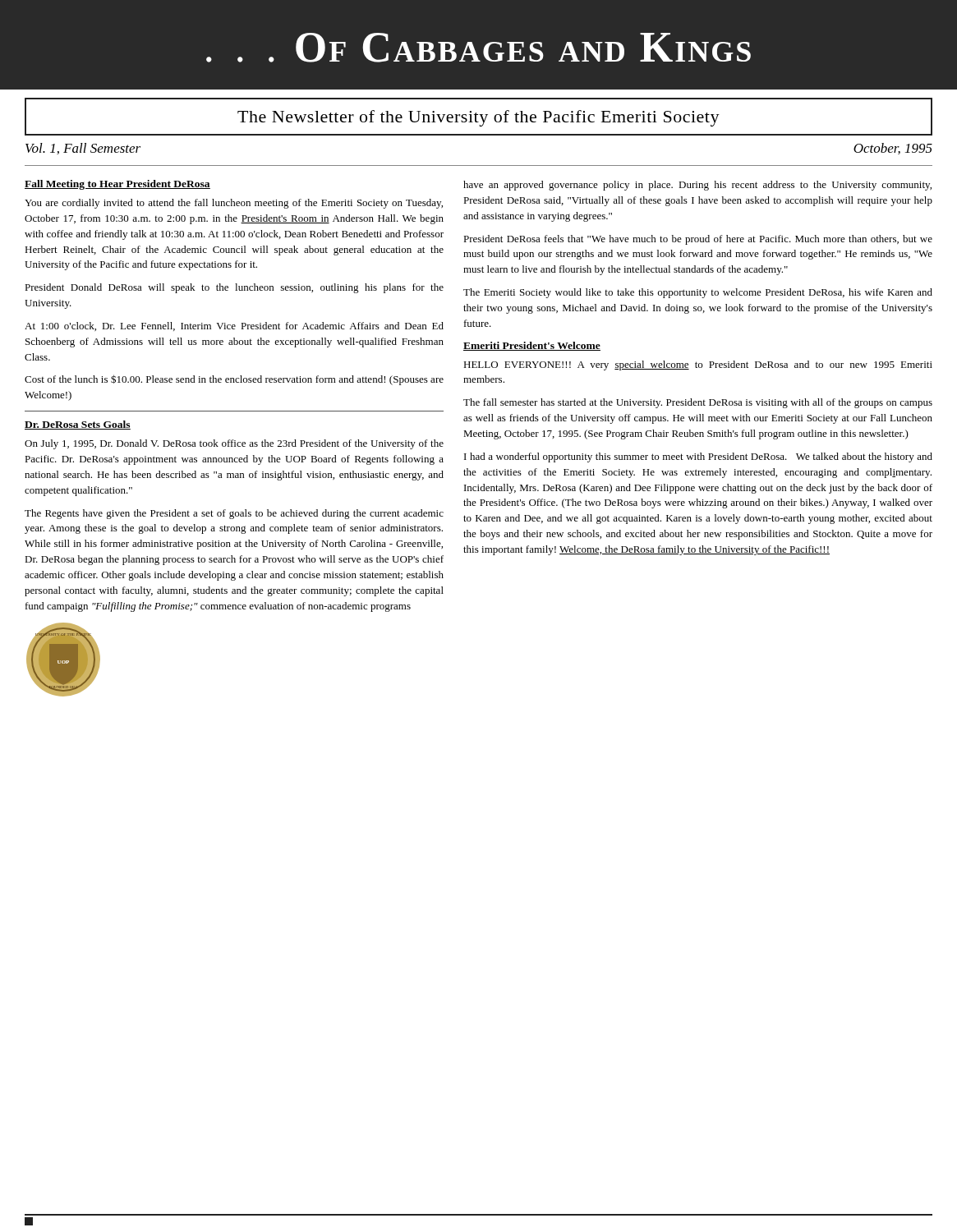Locate the text starting "The fall semester has"

point(698,418)
